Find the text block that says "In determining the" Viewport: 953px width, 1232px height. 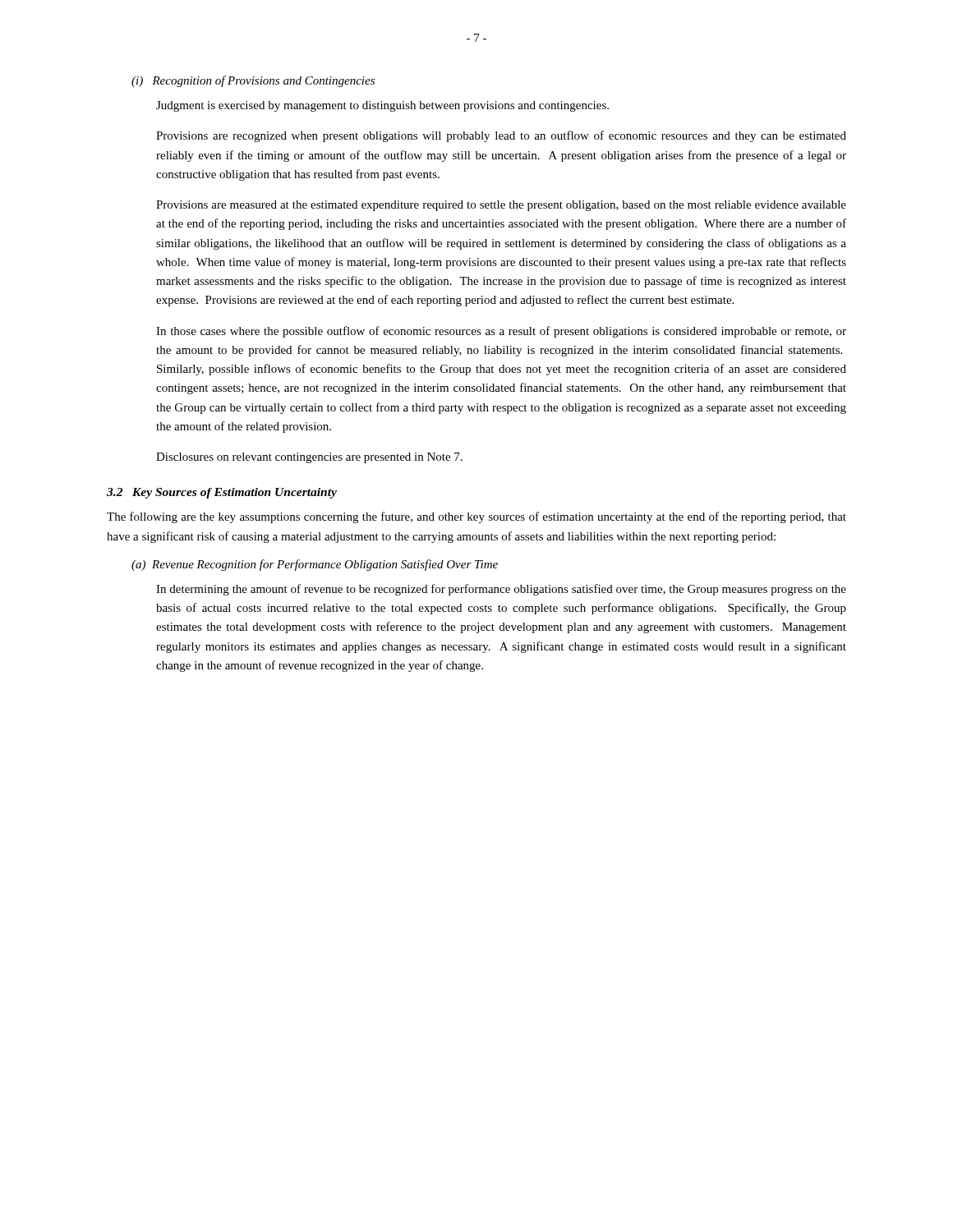(x=501, y=627)
